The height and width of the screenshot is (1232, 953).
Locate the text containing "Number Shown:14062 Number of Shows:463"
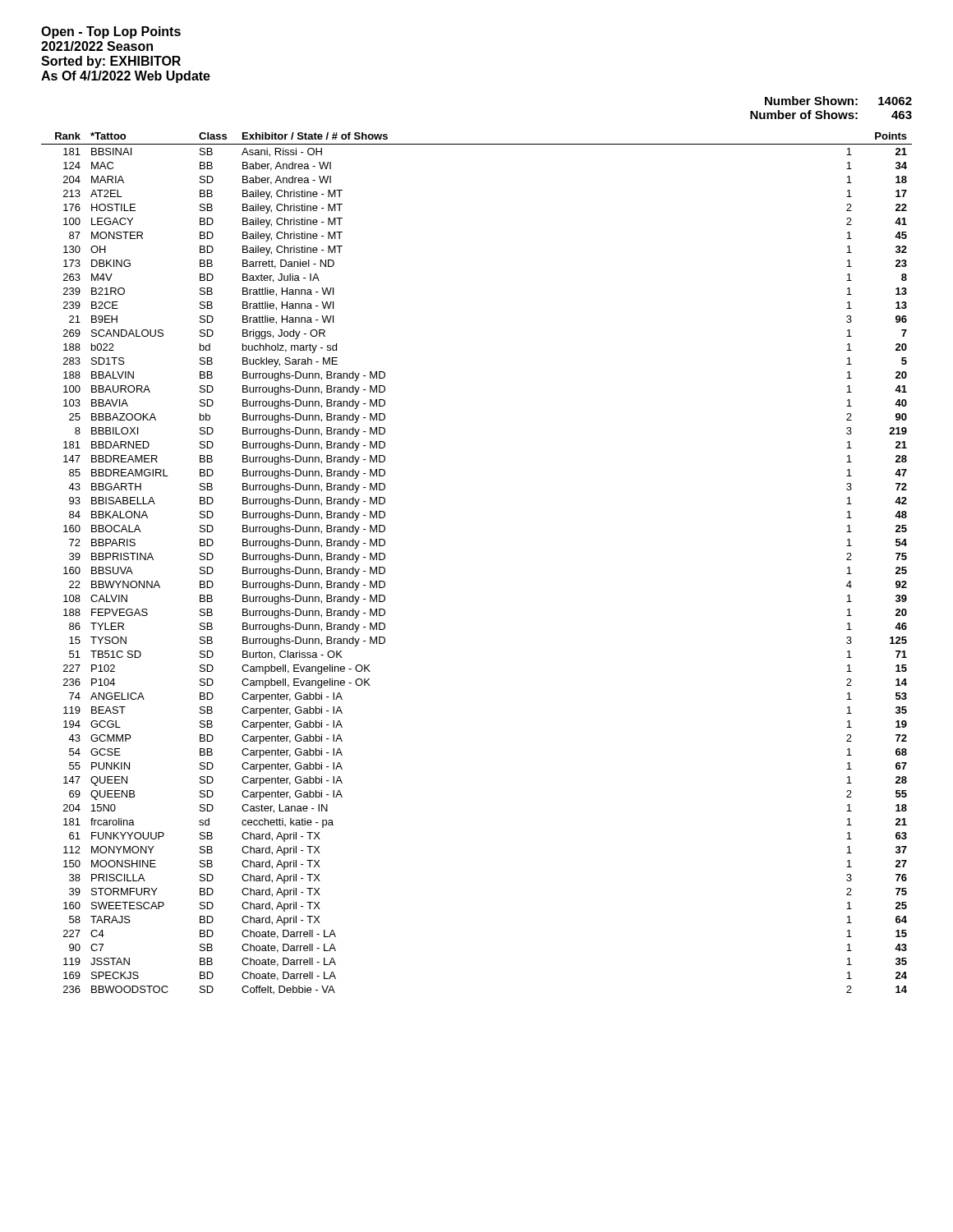[x=831, y=108]
